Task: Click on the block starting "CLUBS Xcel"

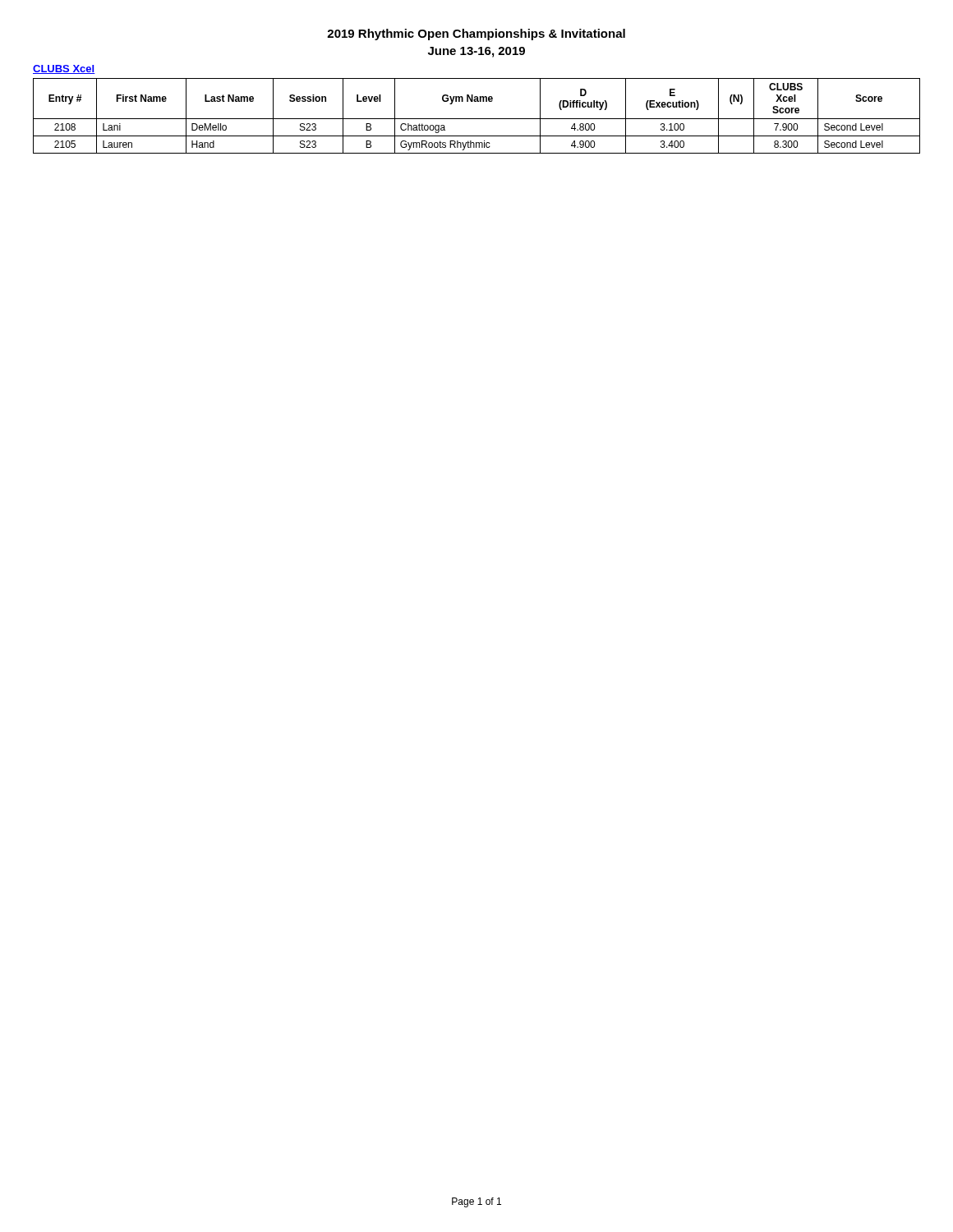Action: point(64,69)
